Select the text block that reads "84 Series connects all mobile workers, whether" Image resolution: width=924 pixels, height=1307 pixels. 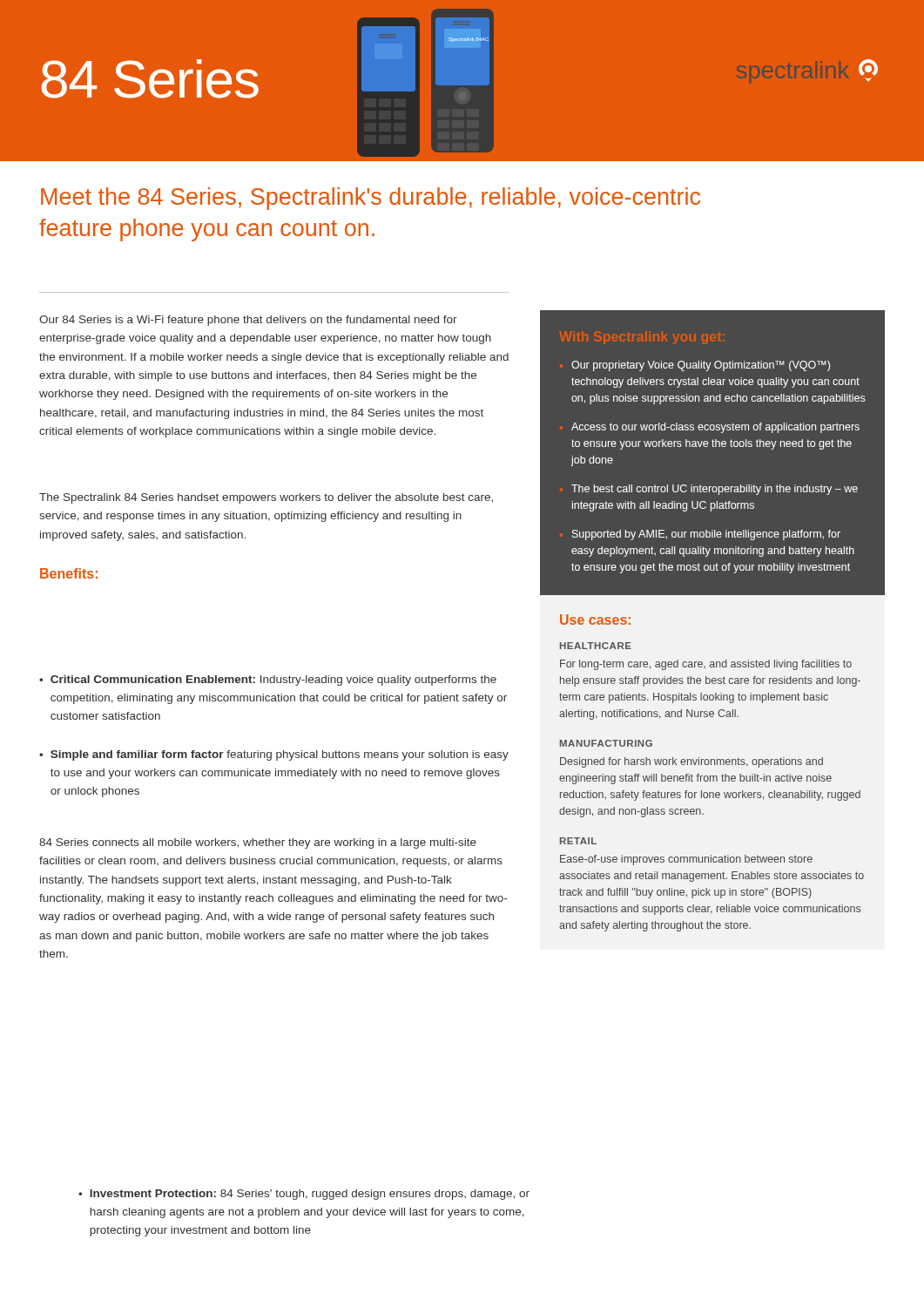coord(273,898)
